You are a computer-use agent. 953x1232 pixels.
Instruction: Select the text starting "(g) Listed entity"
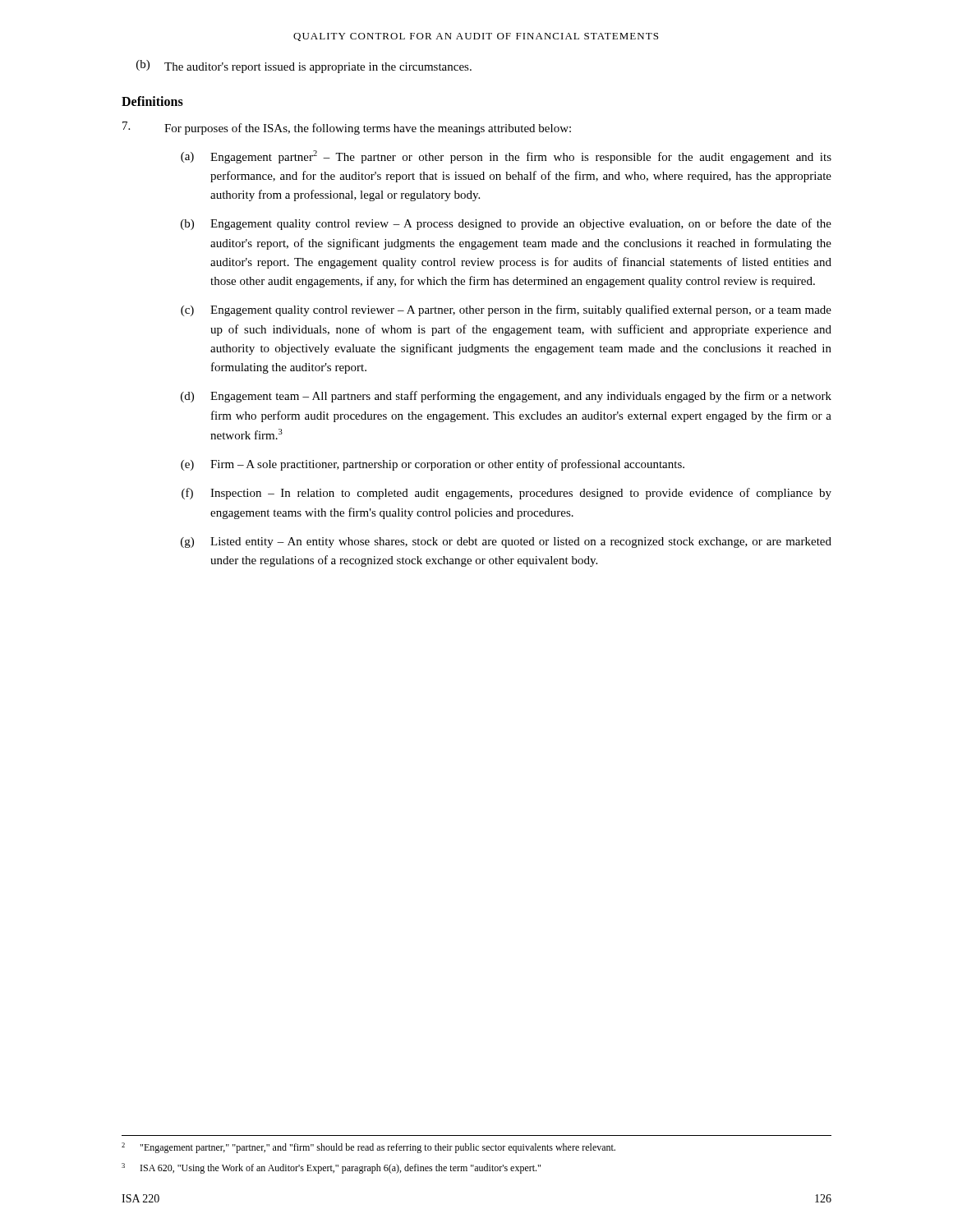click(x=498, y=551)
